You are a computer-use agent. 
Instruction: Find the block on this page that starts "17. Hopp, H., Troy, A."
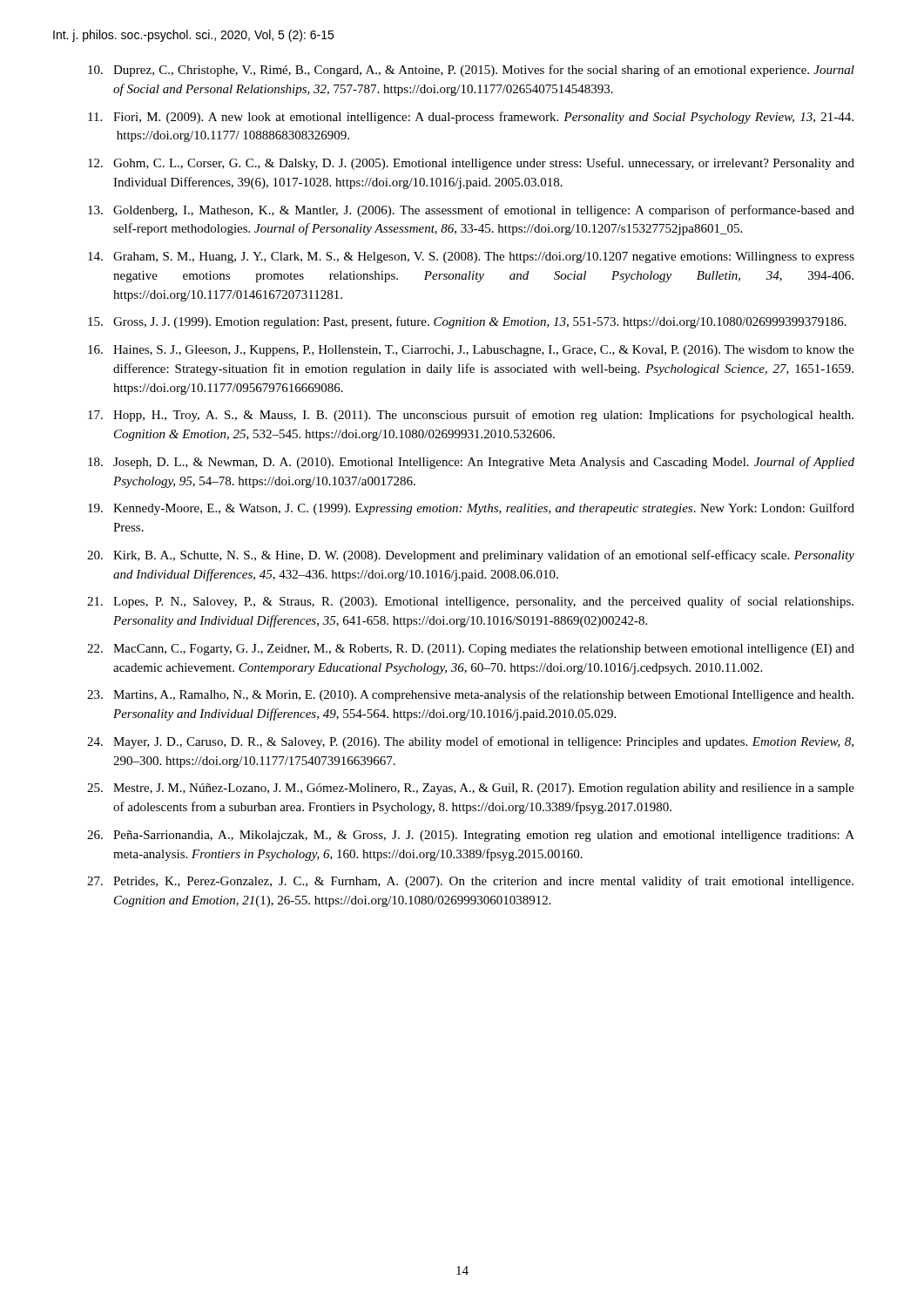471,425
